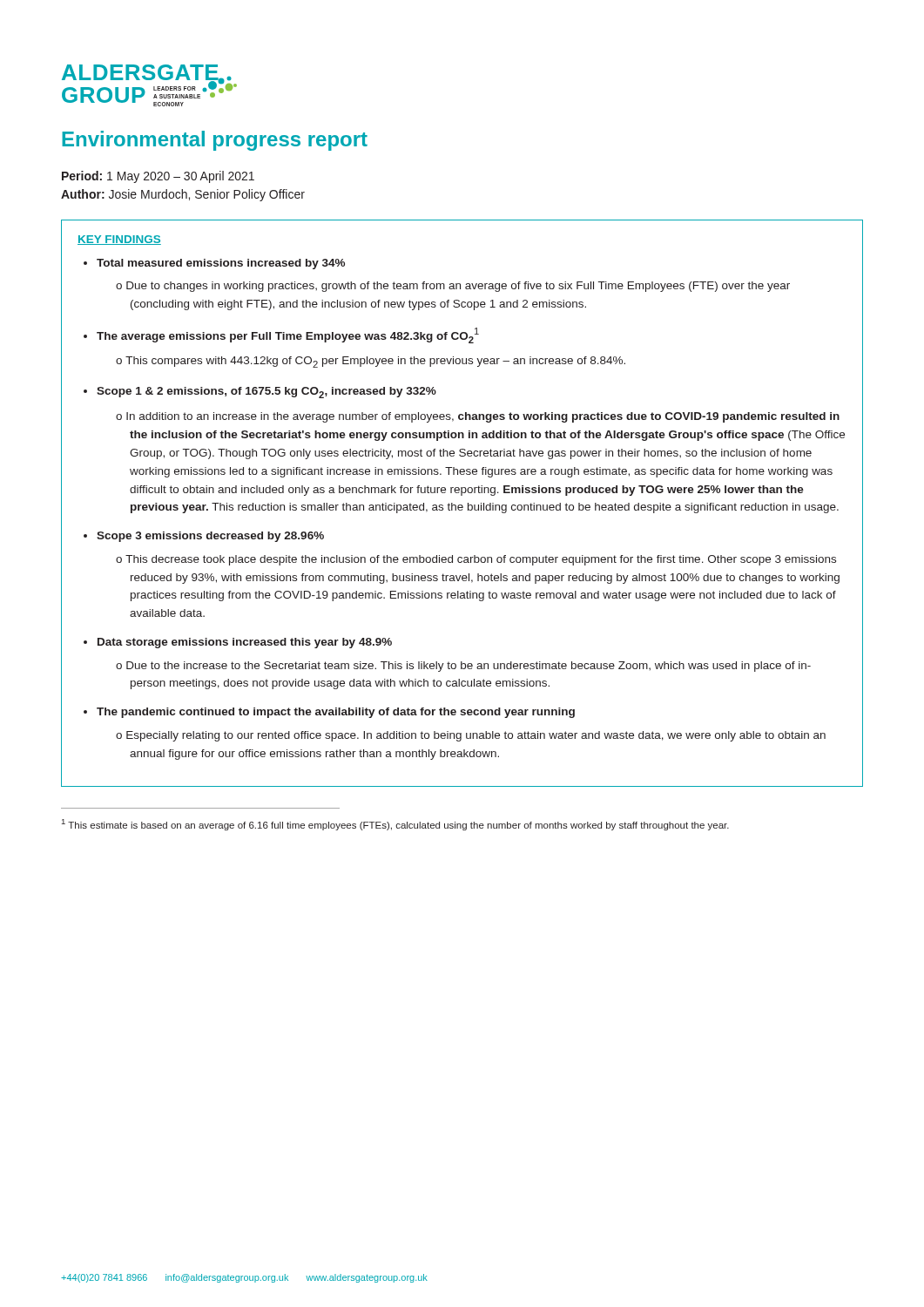Point to the block beginning "This decrease took"

tap(483, 586)
